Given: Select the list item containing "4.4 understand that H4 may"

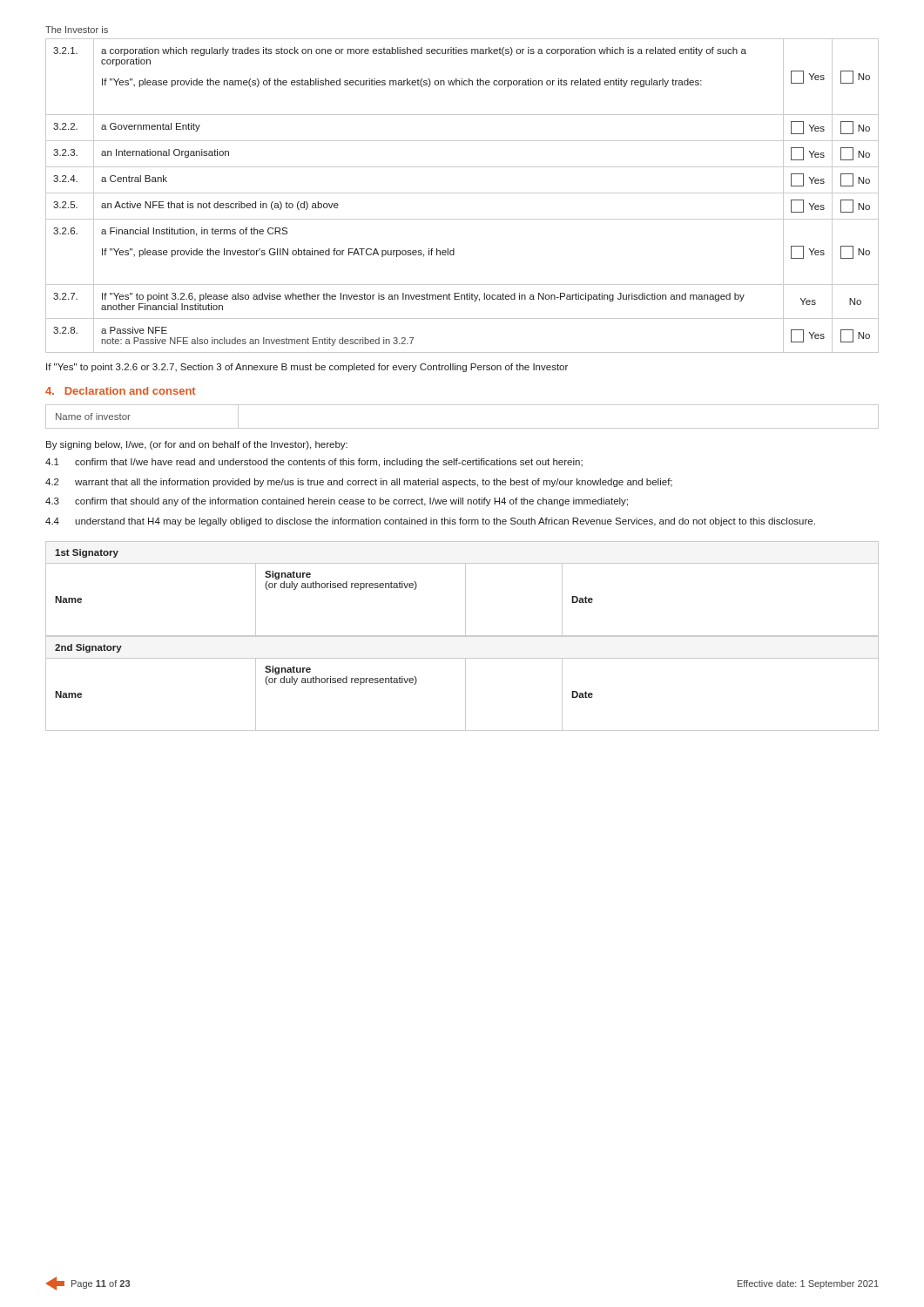Looking at the screenshot, I should coord(462,521).
